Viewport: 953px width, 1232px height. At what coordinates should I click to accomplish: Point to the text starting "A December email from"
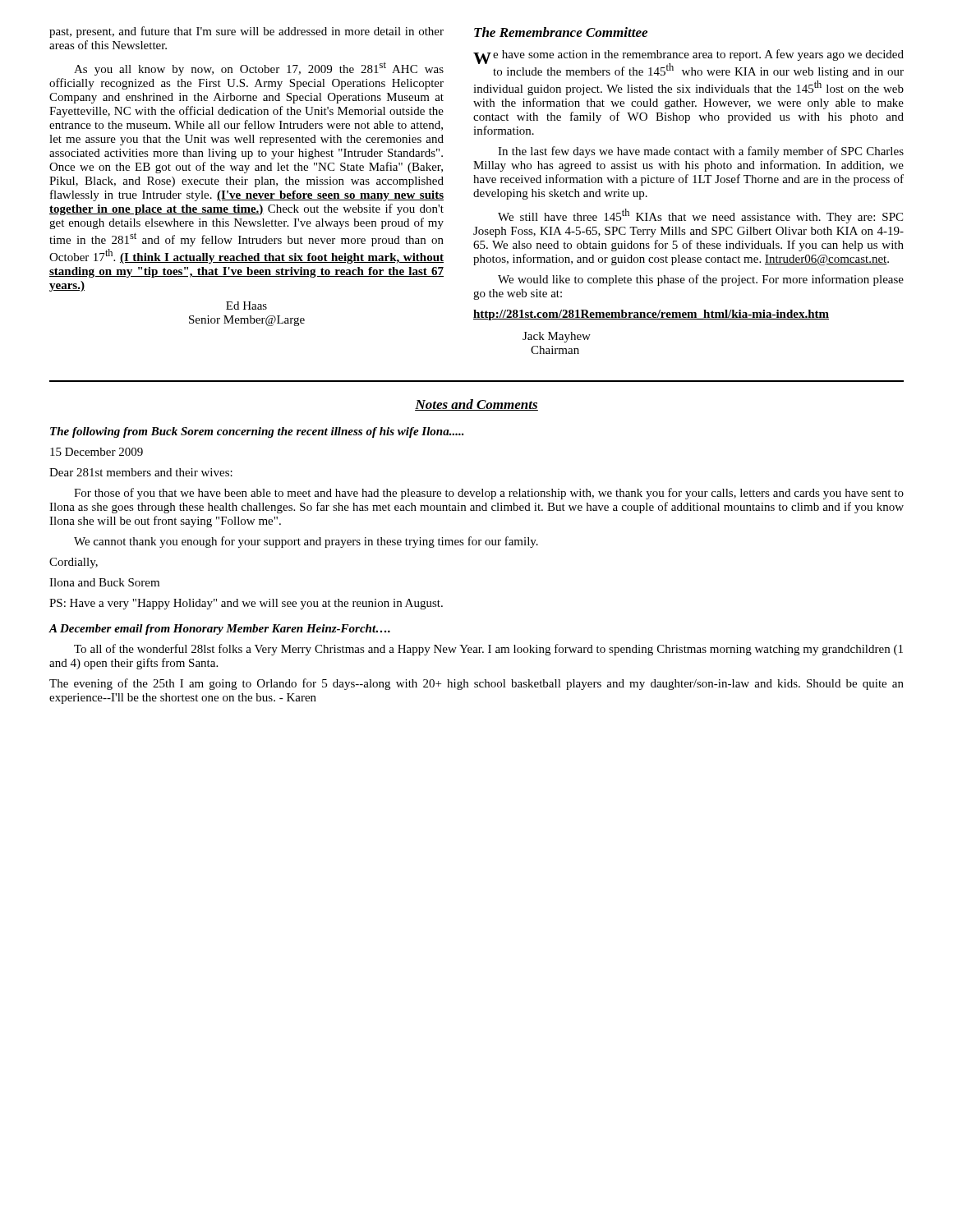(219, 630)
